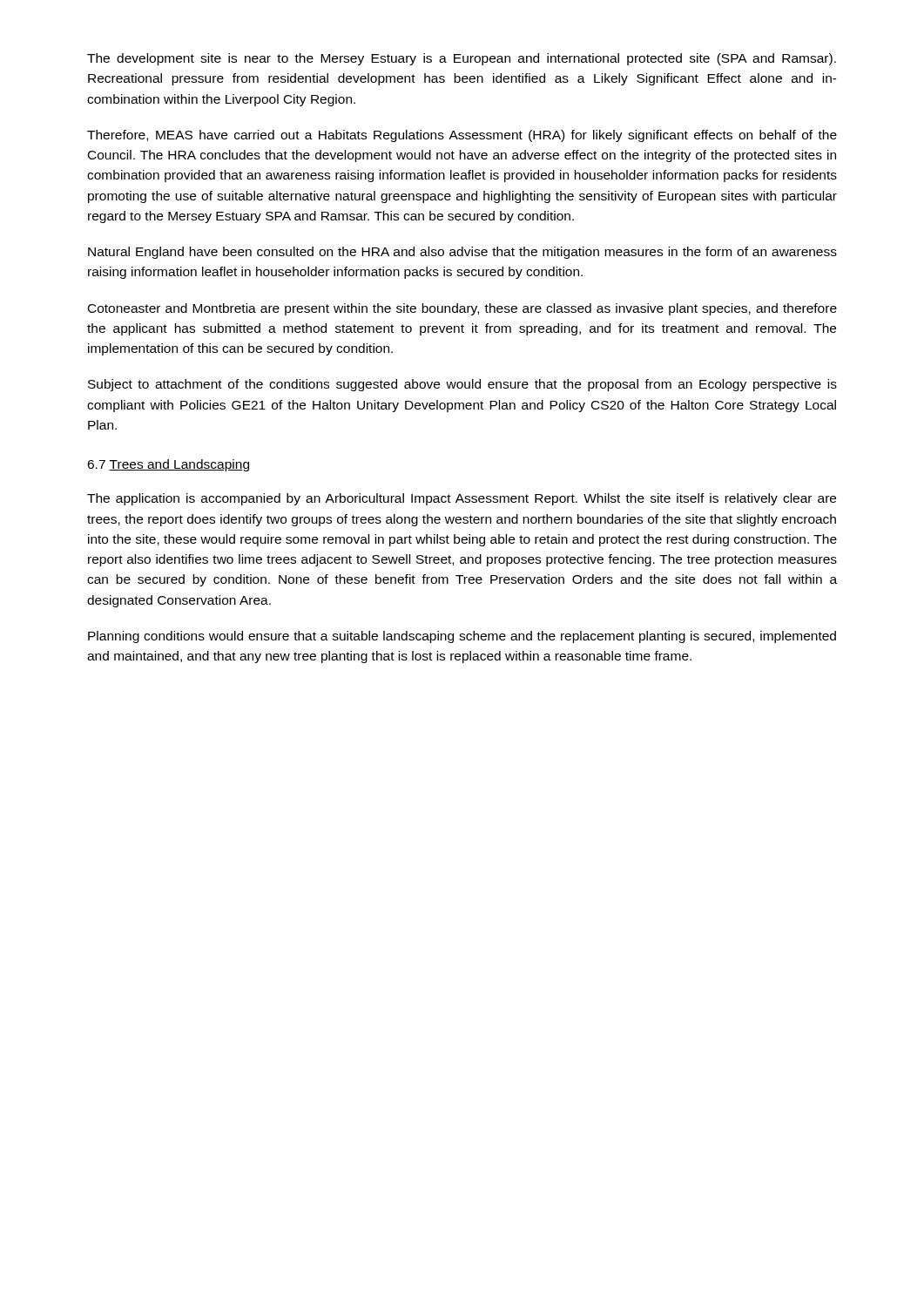Viewport: 924px width, 1307px height.
Task: Locate the block of text that opens with "Planning conditions would ensure that a"
Action: [462, 646]
